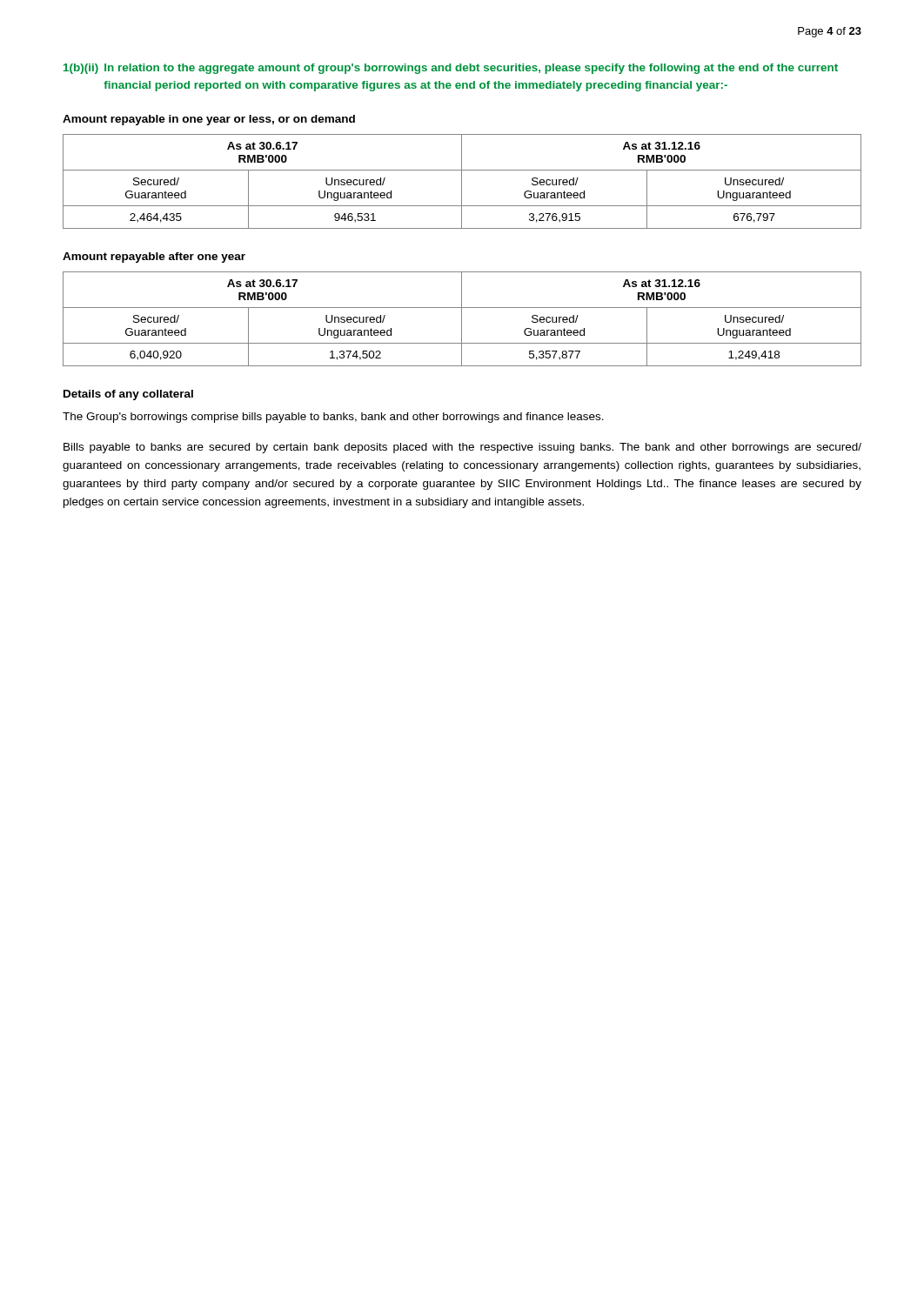Click the passage that begins "Amount repayable in one year or less, or"
Screen dimensions: 1305x924
(209, 119)
